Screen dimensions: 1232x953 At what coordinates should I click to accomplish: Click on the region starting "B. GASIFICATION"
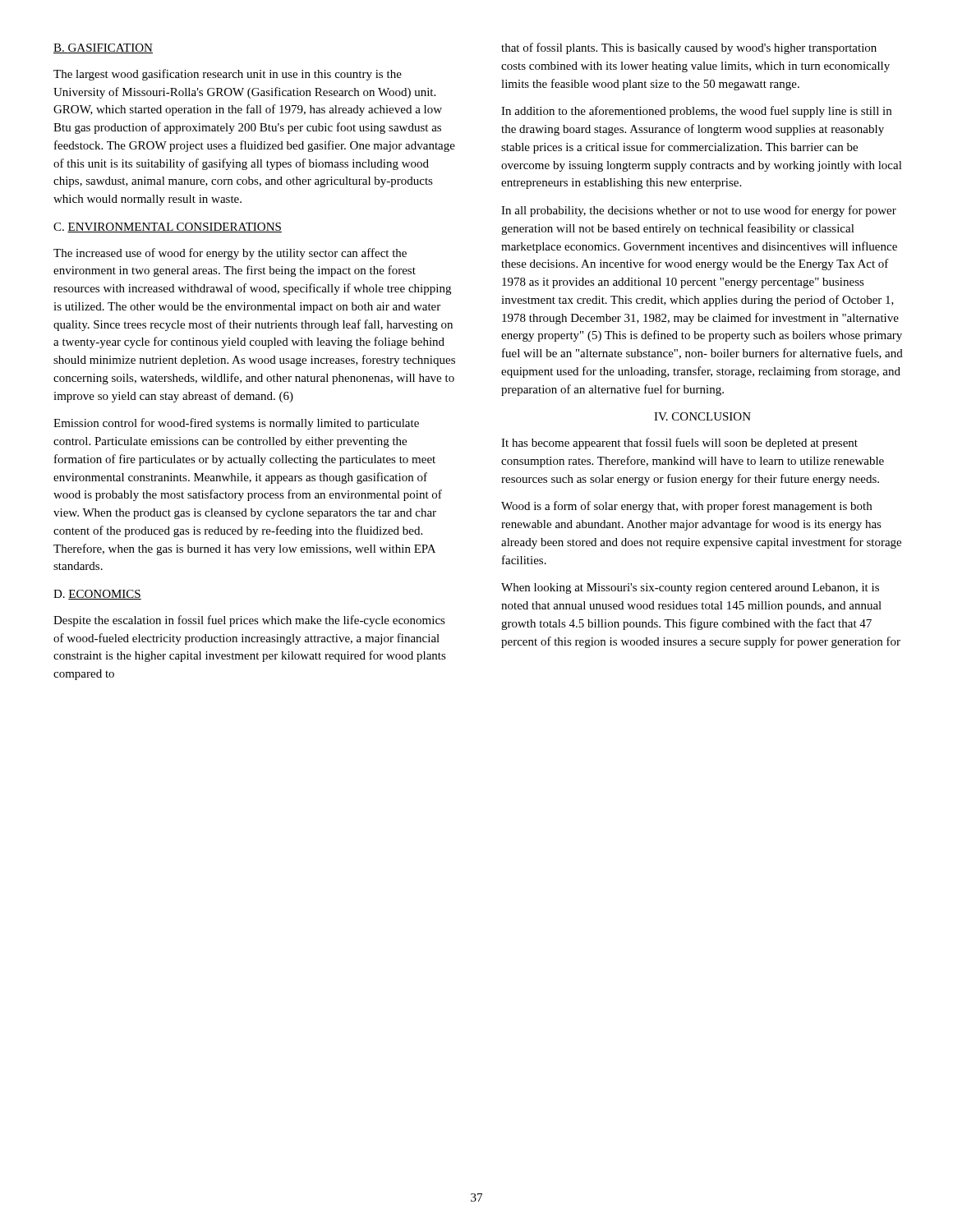pos(103,48)
